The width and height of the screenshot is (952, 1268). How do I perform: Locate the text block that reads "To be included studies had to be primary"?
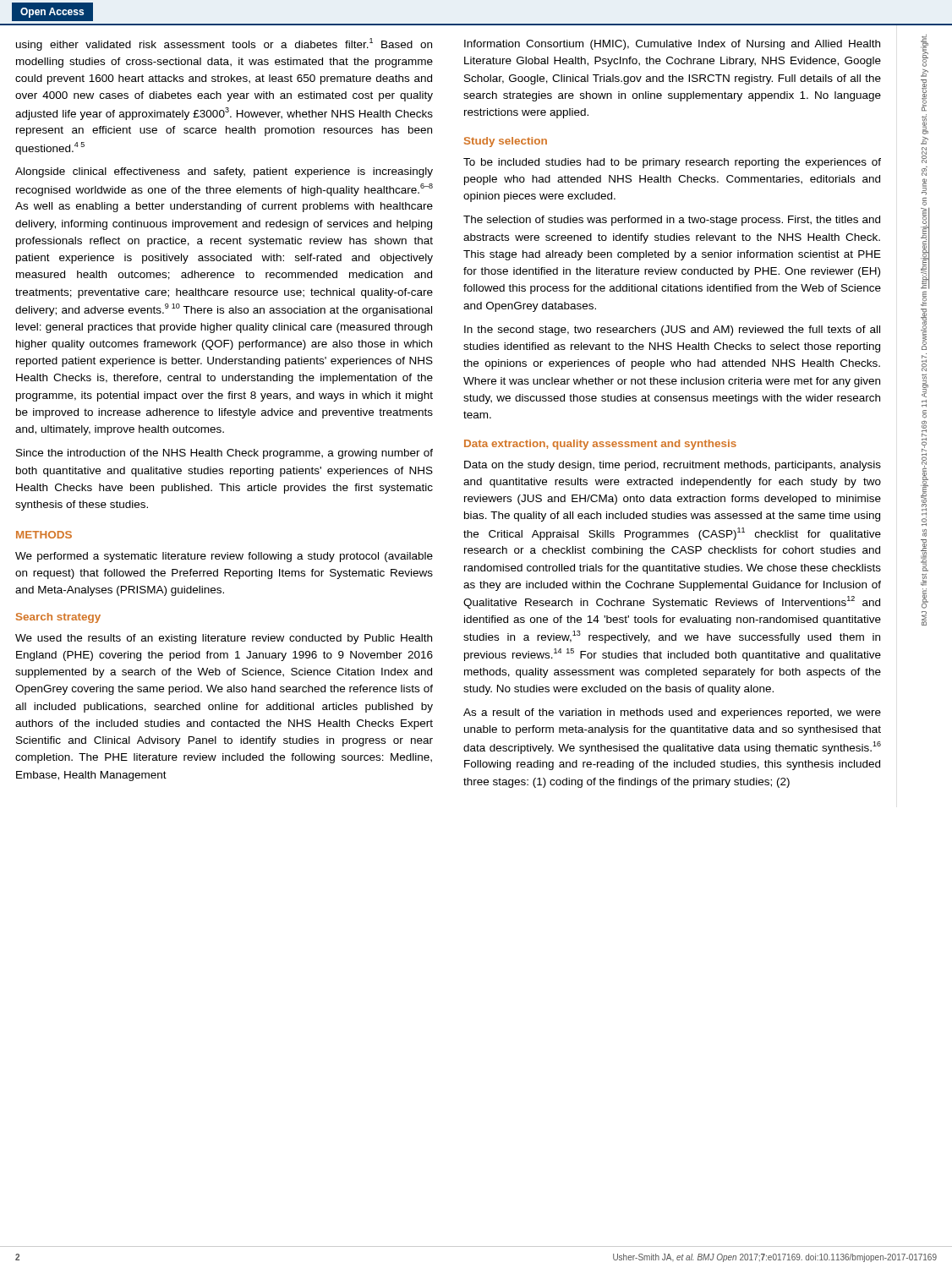(x=672, y=179)
